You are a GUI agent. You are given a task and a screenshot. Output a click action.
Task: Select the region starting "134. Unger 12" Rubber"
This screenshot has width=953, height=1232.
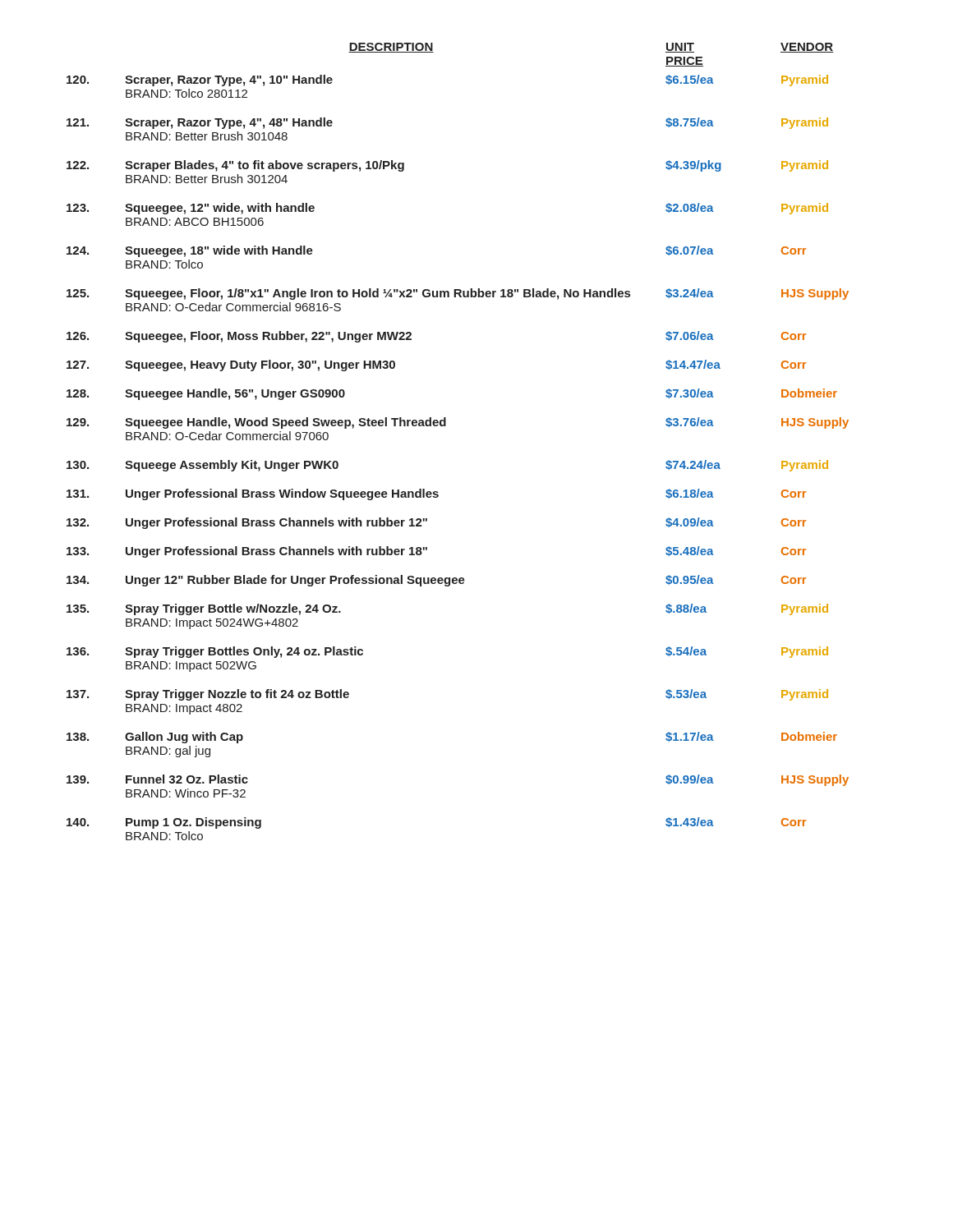[476, 579]
